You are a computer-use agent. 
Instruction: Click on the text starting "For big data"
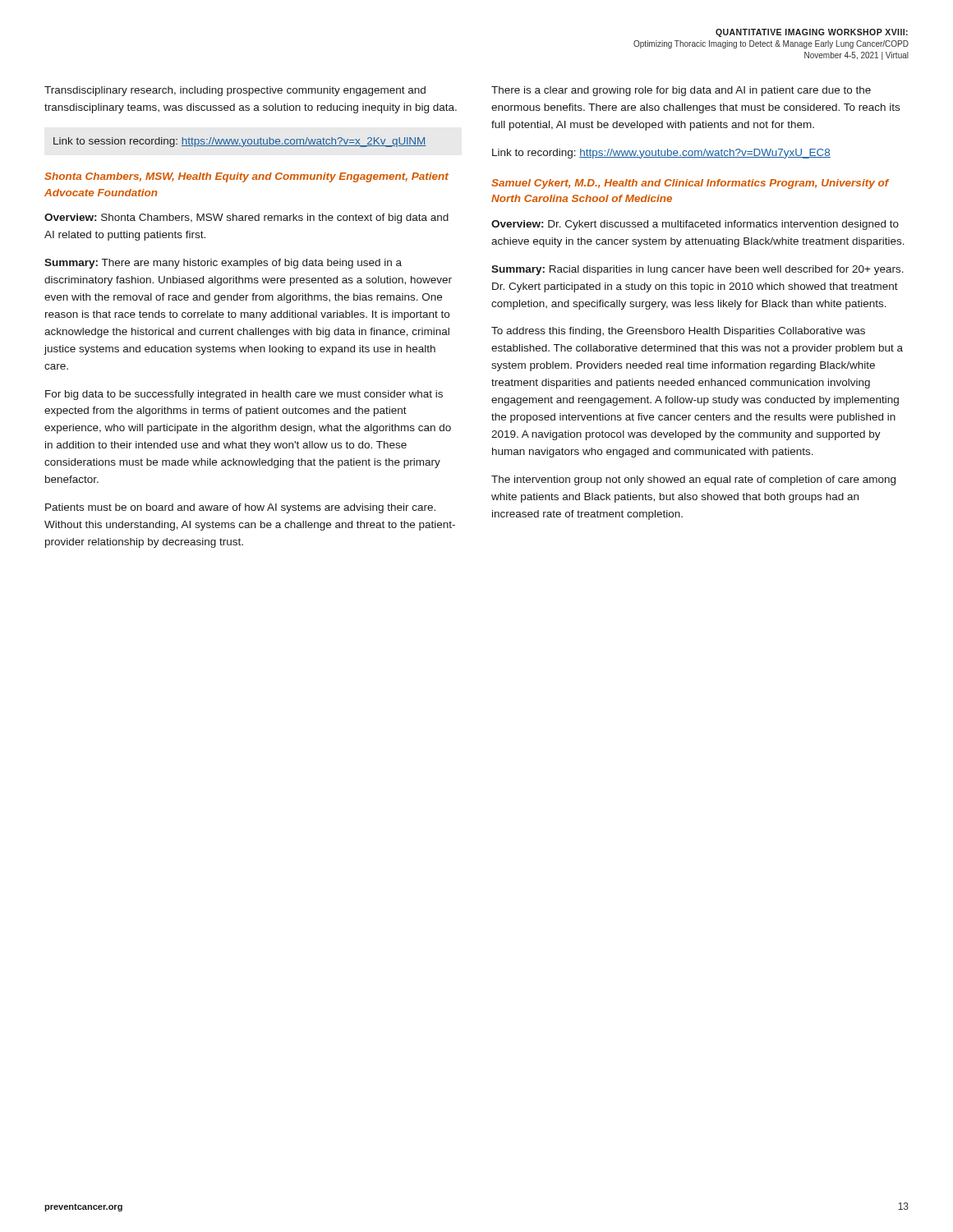[x=253, y=437]
